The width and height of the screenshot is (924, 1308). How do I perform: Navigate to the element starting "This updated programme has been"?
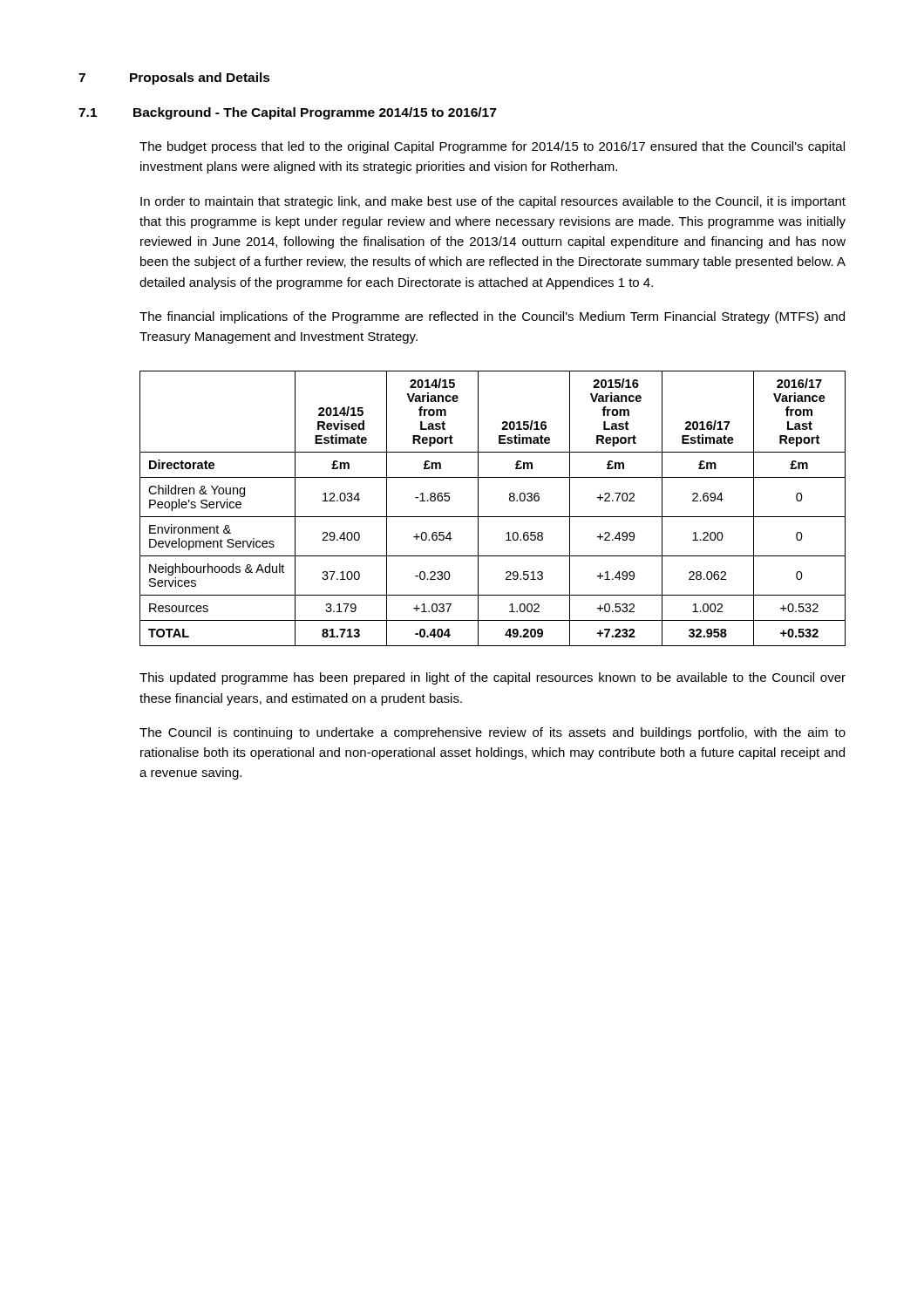pos(492,687)
